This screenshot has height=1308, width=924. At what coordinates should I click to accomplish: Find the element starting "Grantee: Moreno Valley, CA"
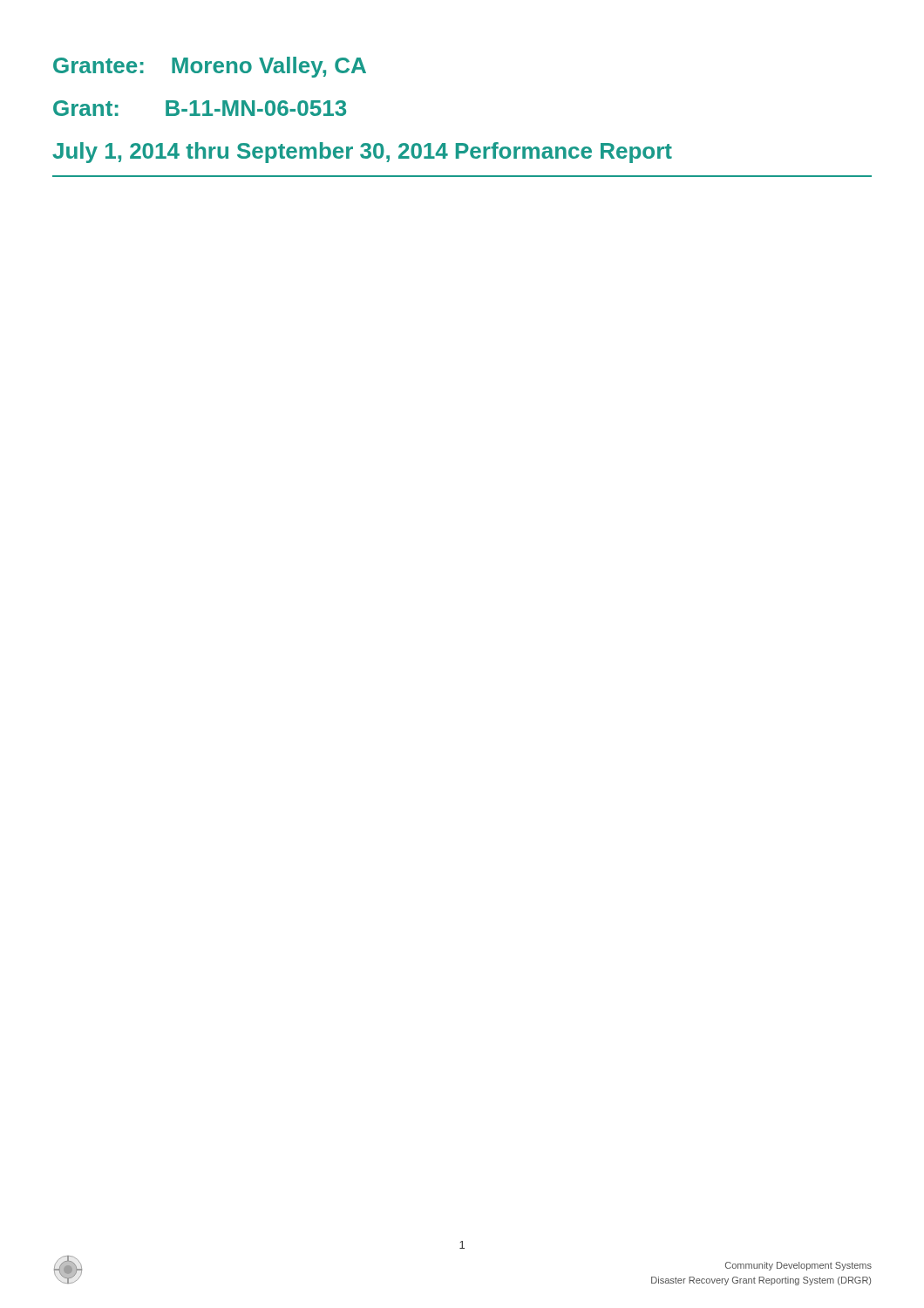pos(210,65)
